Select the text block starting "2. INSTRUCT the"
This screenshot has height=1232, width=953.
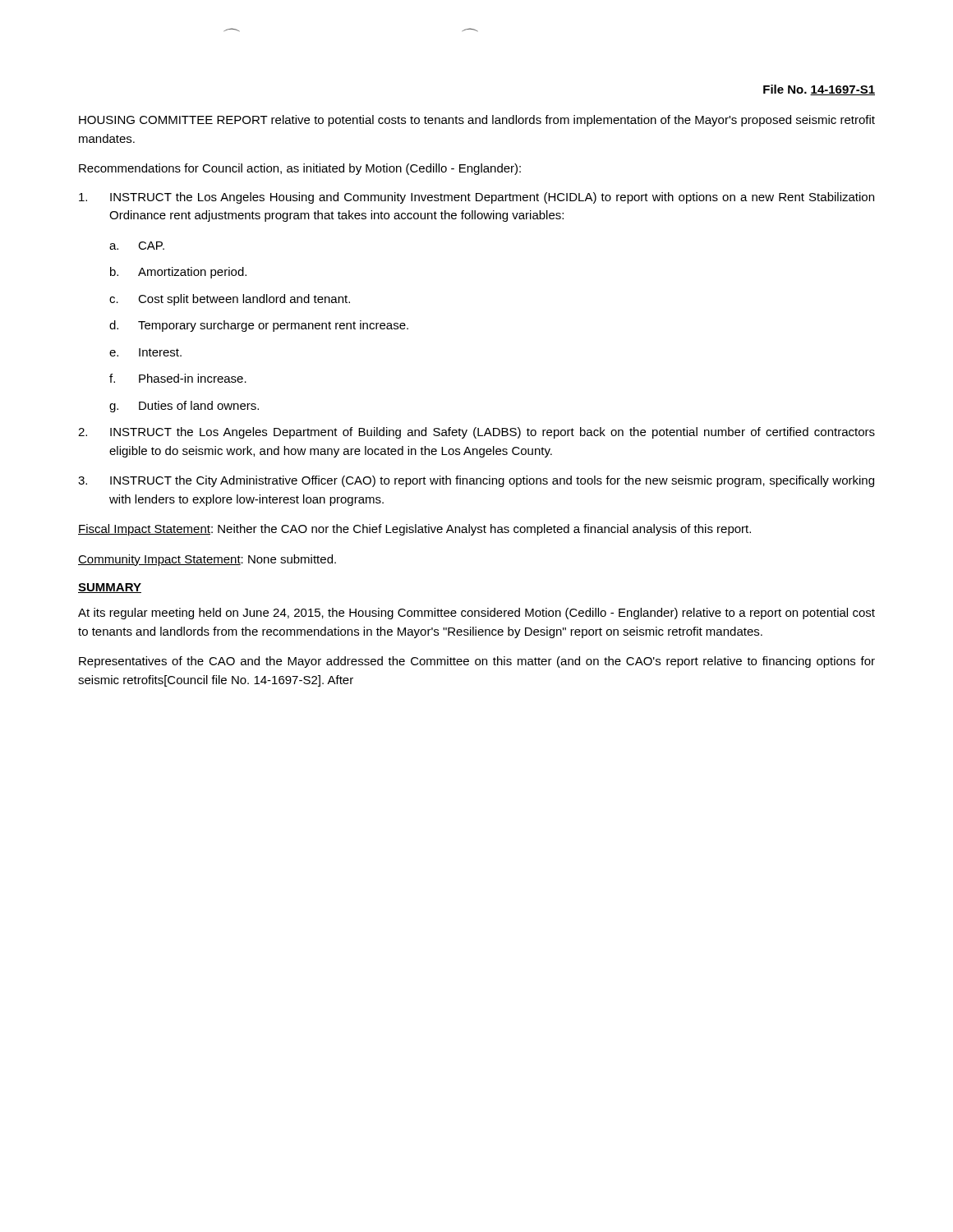click(x=476, y=441)
